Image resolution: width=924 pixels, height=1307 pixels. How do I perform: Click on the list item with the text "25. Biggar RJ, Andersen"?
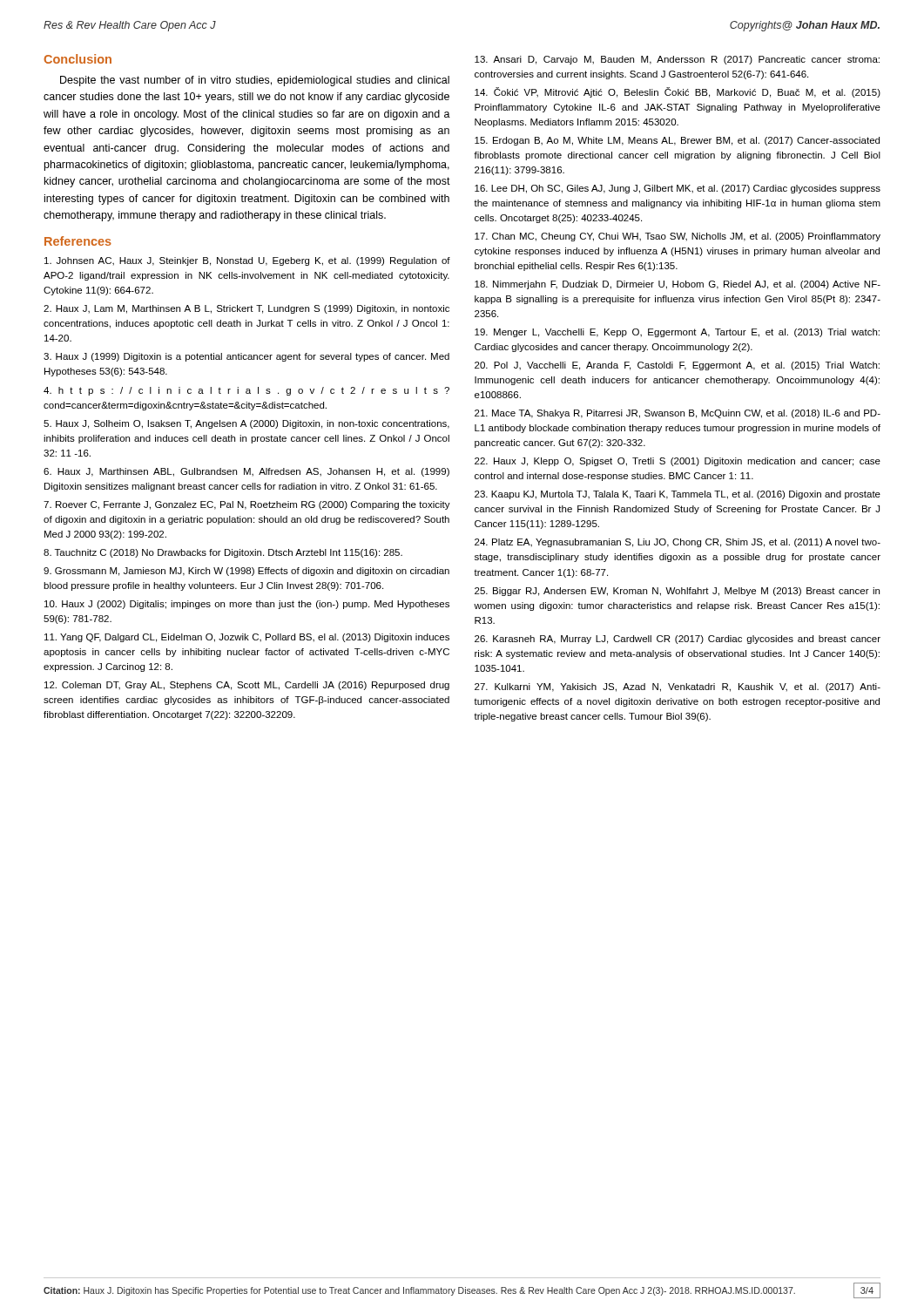677,605
